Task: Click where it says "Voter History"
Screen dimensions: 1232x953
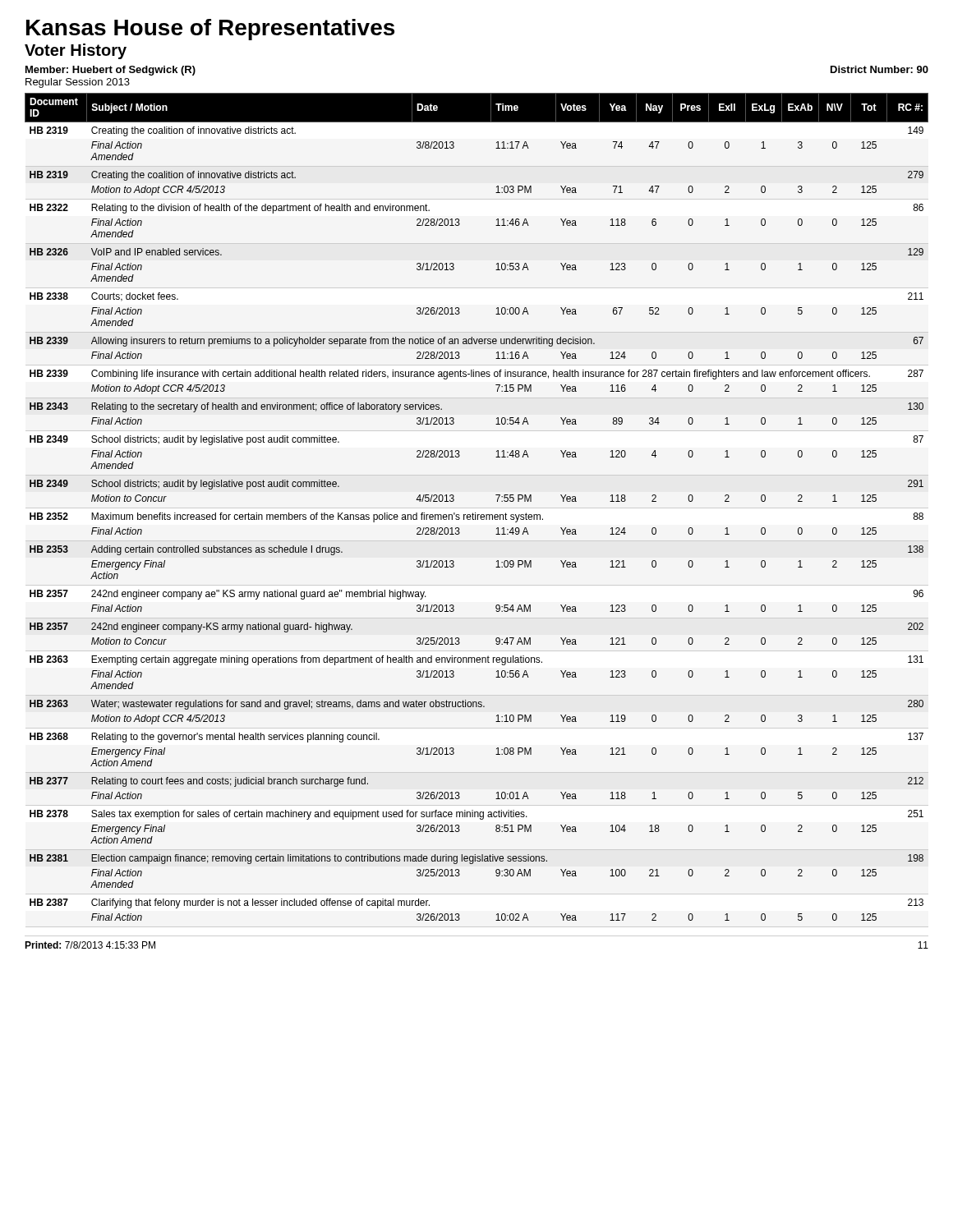Action: [x=76, y=51]
